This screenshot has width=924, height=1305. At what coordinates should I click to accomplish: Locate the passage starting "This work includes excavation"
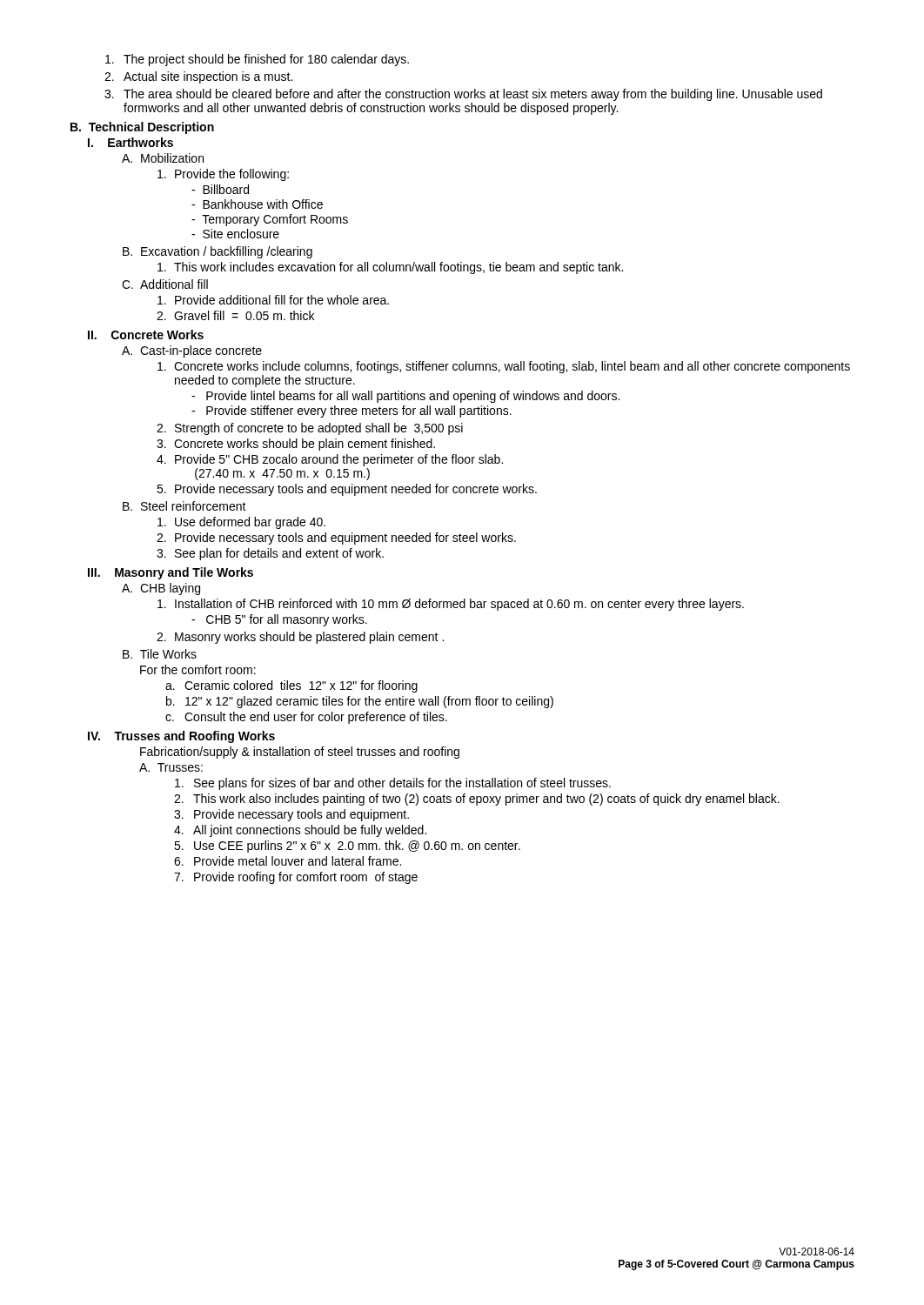(x=390, y=267)
